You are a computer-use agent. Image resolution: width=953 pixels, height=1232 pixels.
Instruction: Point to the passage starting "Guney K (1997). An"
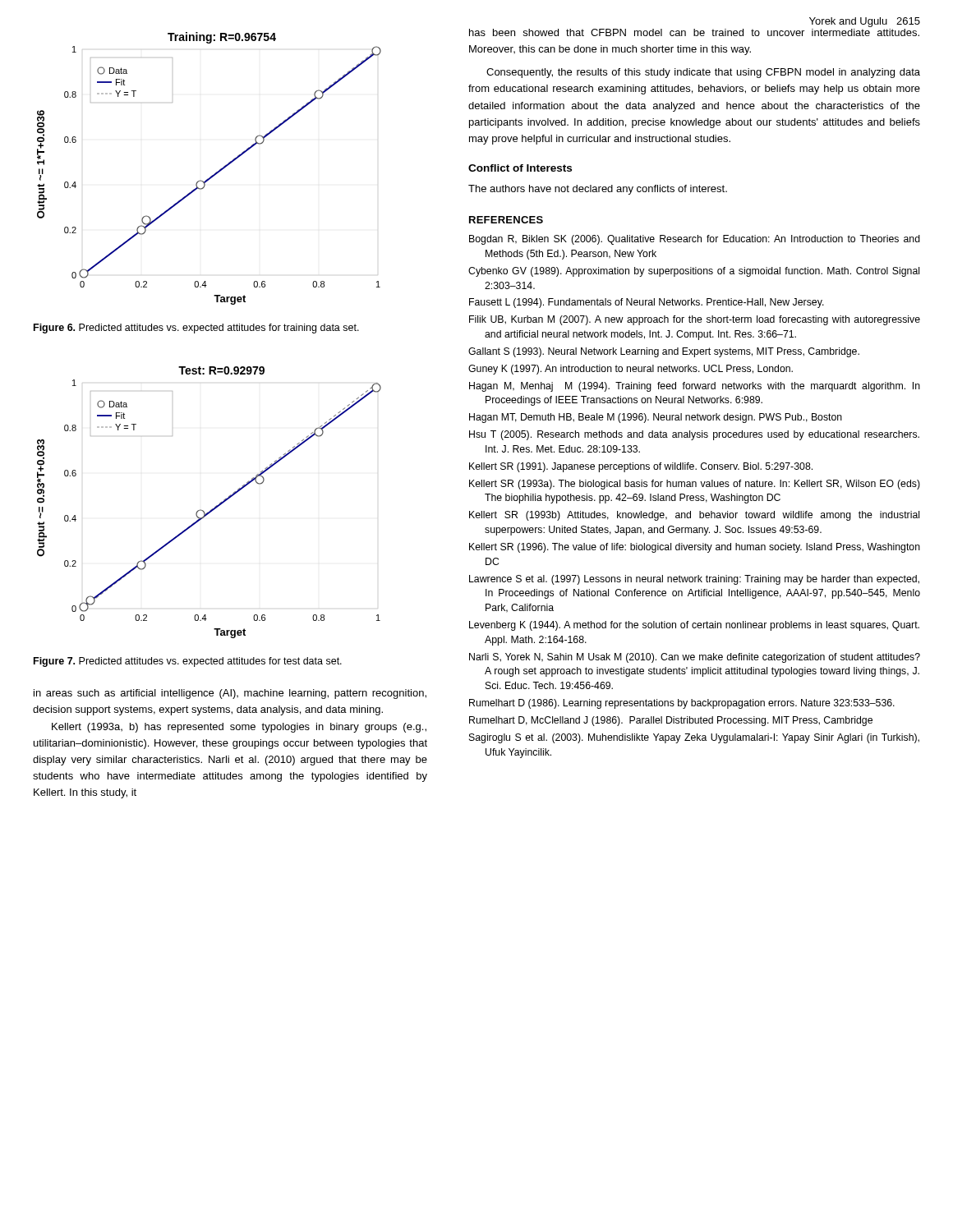click(x=631, y=369)
